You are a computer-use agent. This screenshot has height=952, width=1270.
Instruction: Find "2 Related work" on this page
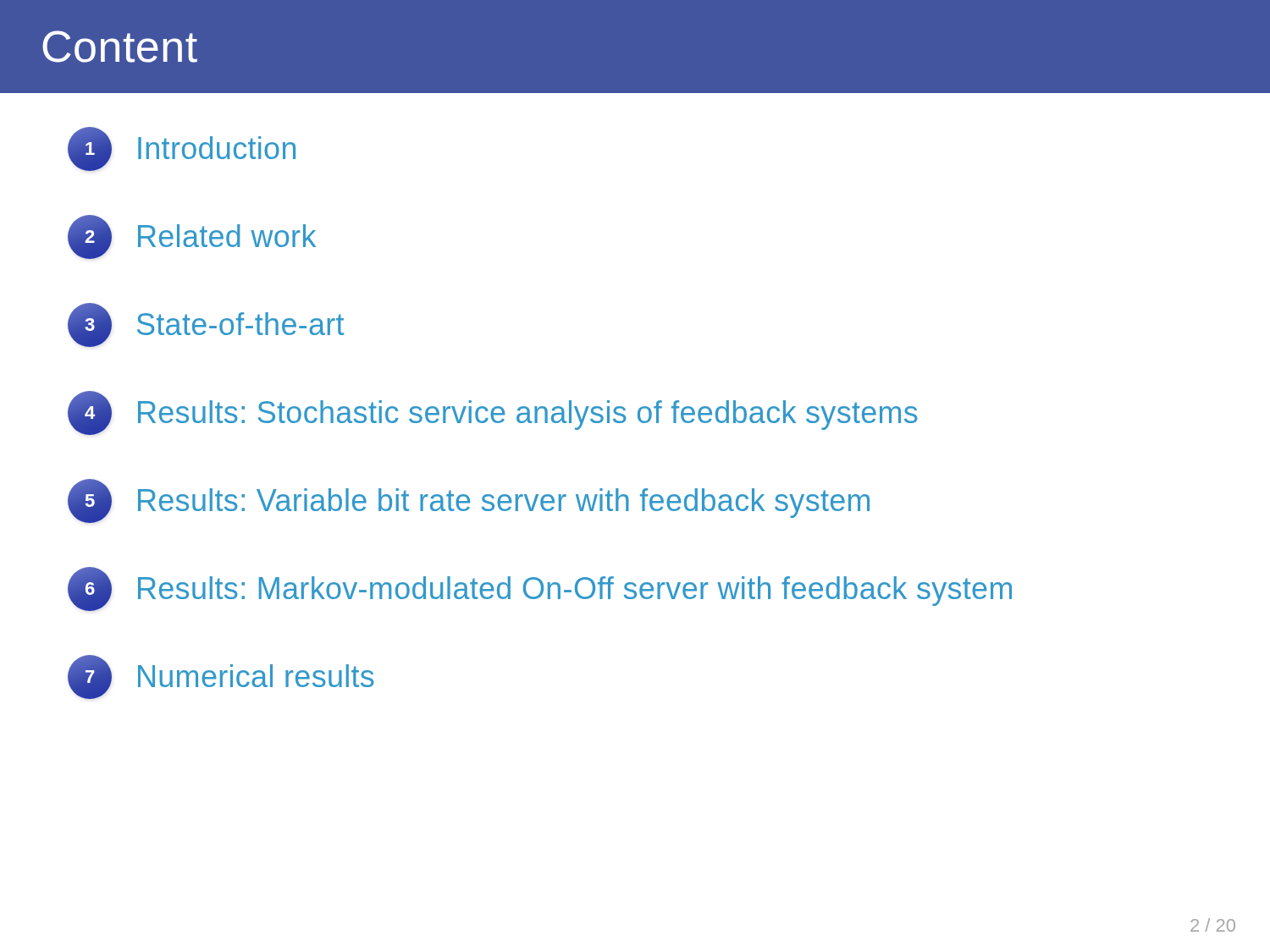(x=192, y=237)
